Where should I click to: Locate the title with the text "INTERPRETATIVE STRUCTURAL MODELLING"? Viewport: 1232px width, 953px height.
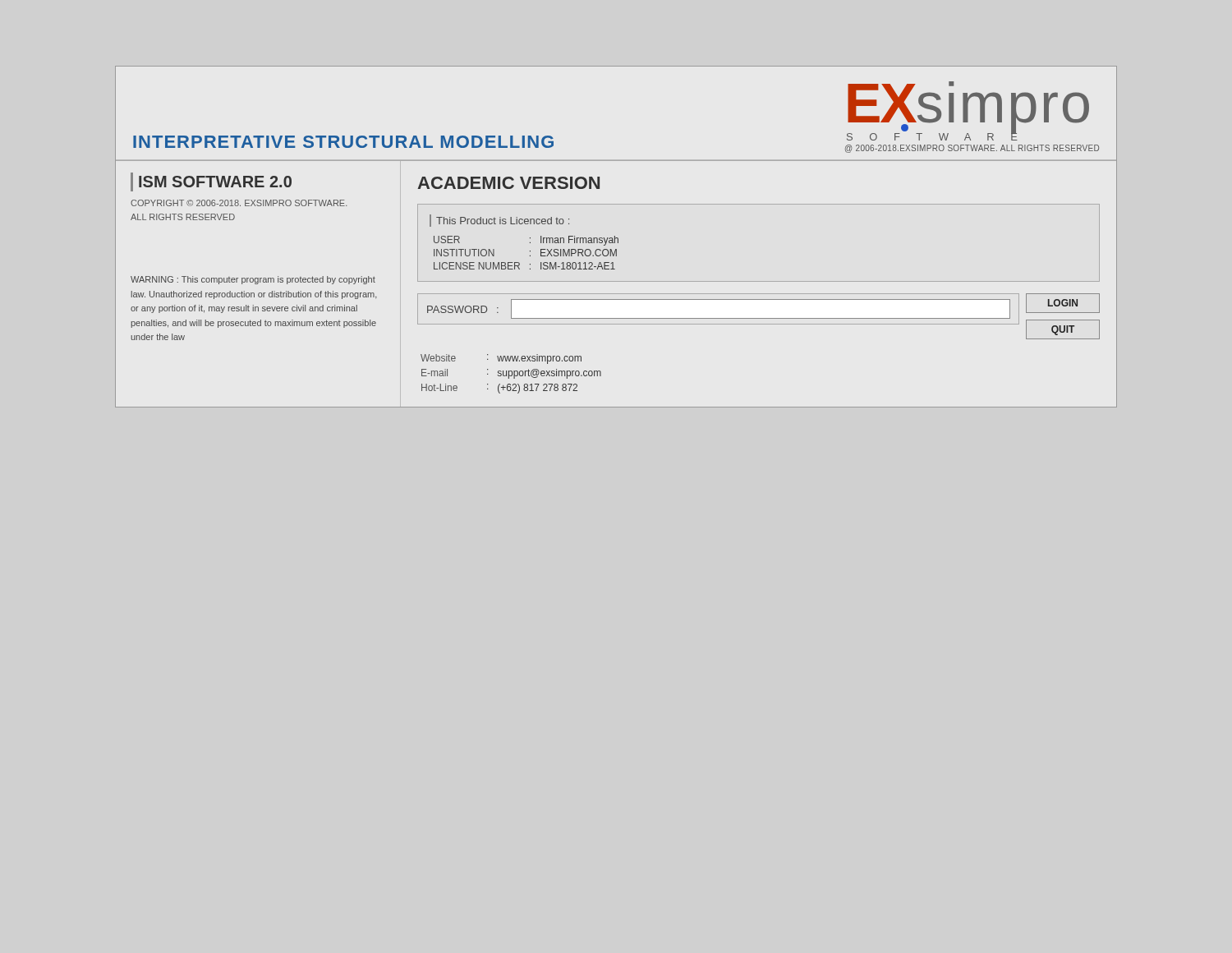pyautogui.click(x=344, y=142)
